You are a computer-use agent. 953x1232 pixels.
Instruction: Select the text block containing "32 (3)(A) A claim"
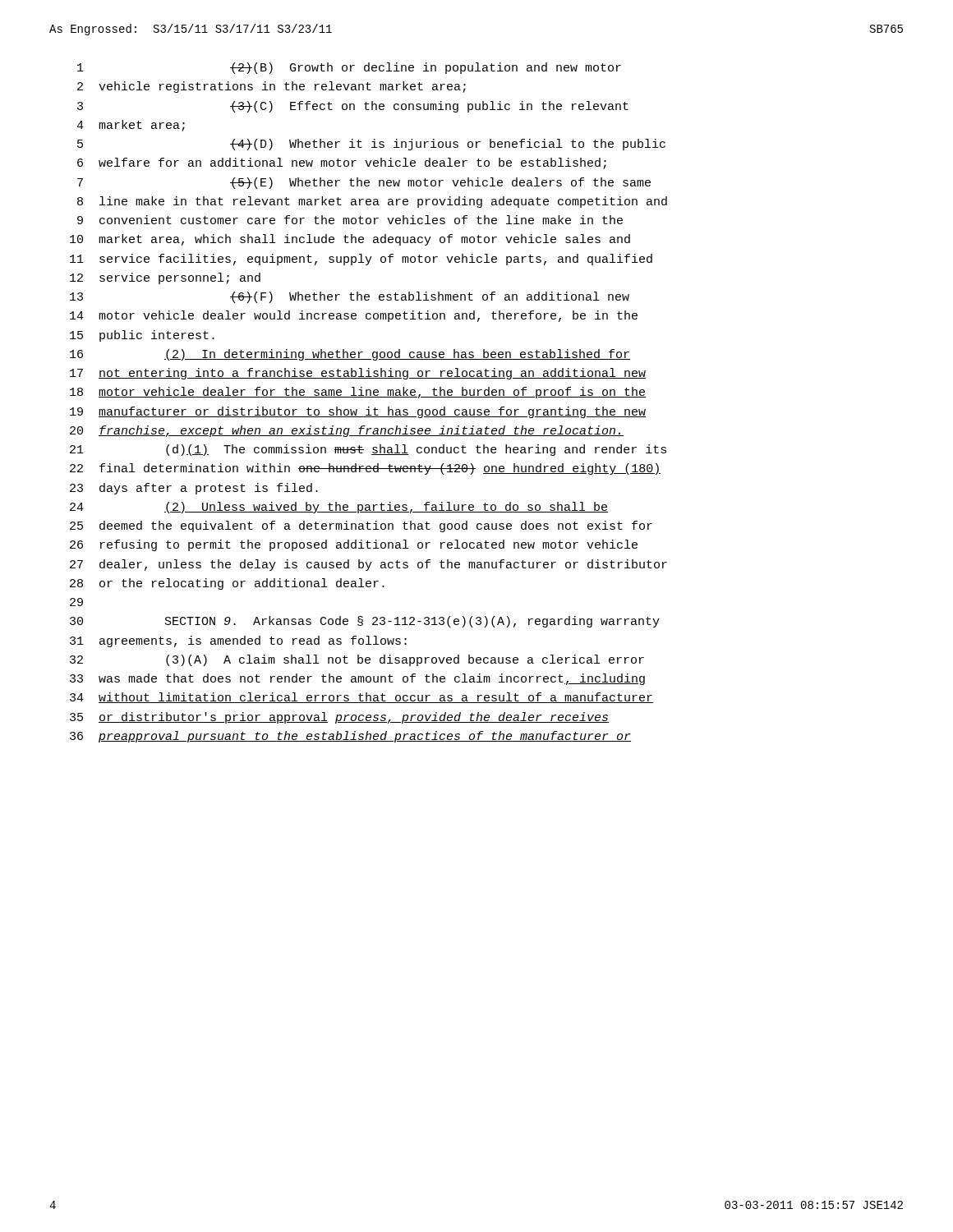point(476,661)
